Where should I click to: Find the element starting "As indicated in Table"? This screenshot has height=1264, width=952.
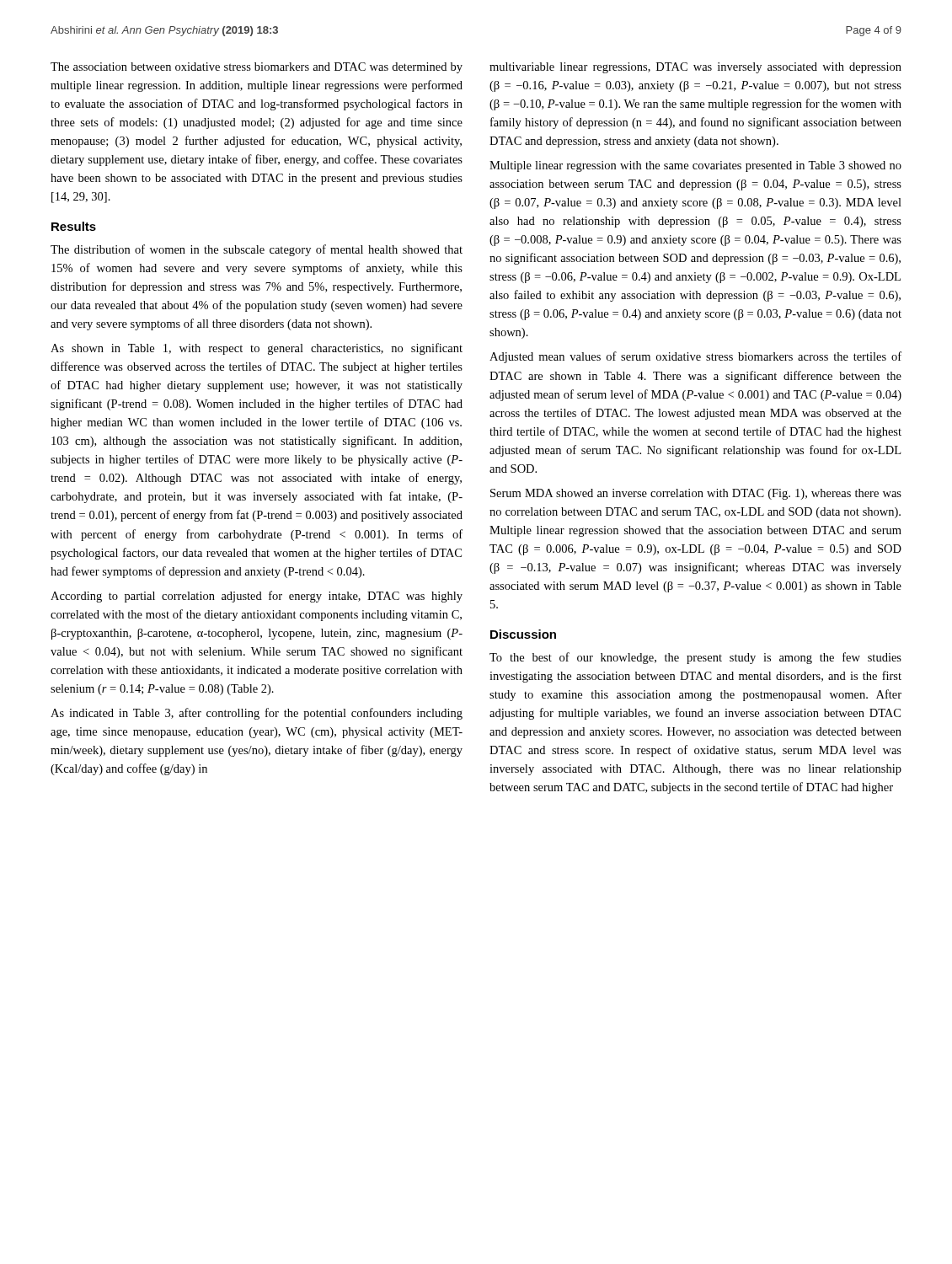[x=257, y=741]
